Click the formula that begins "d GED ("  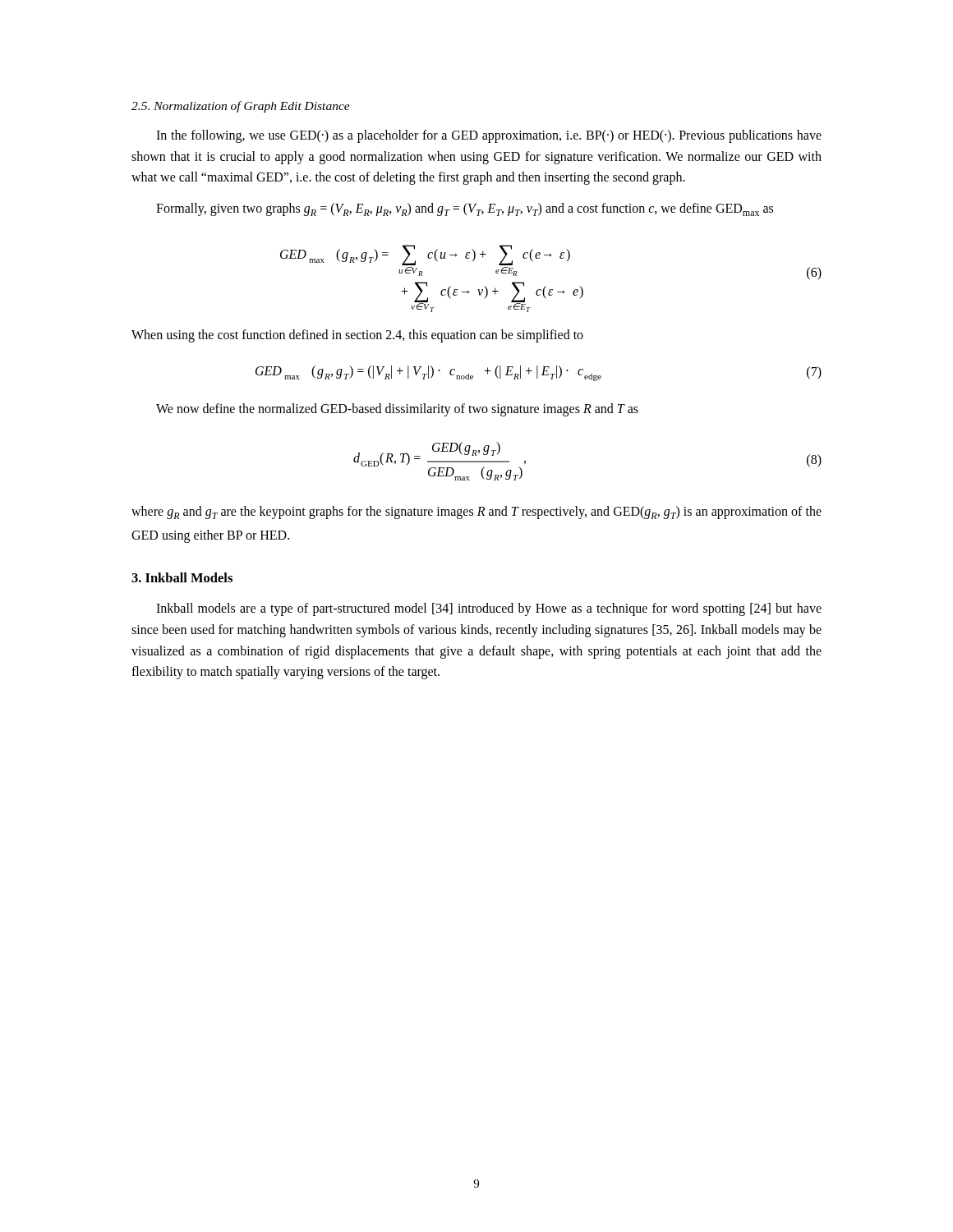click(470, 461)
